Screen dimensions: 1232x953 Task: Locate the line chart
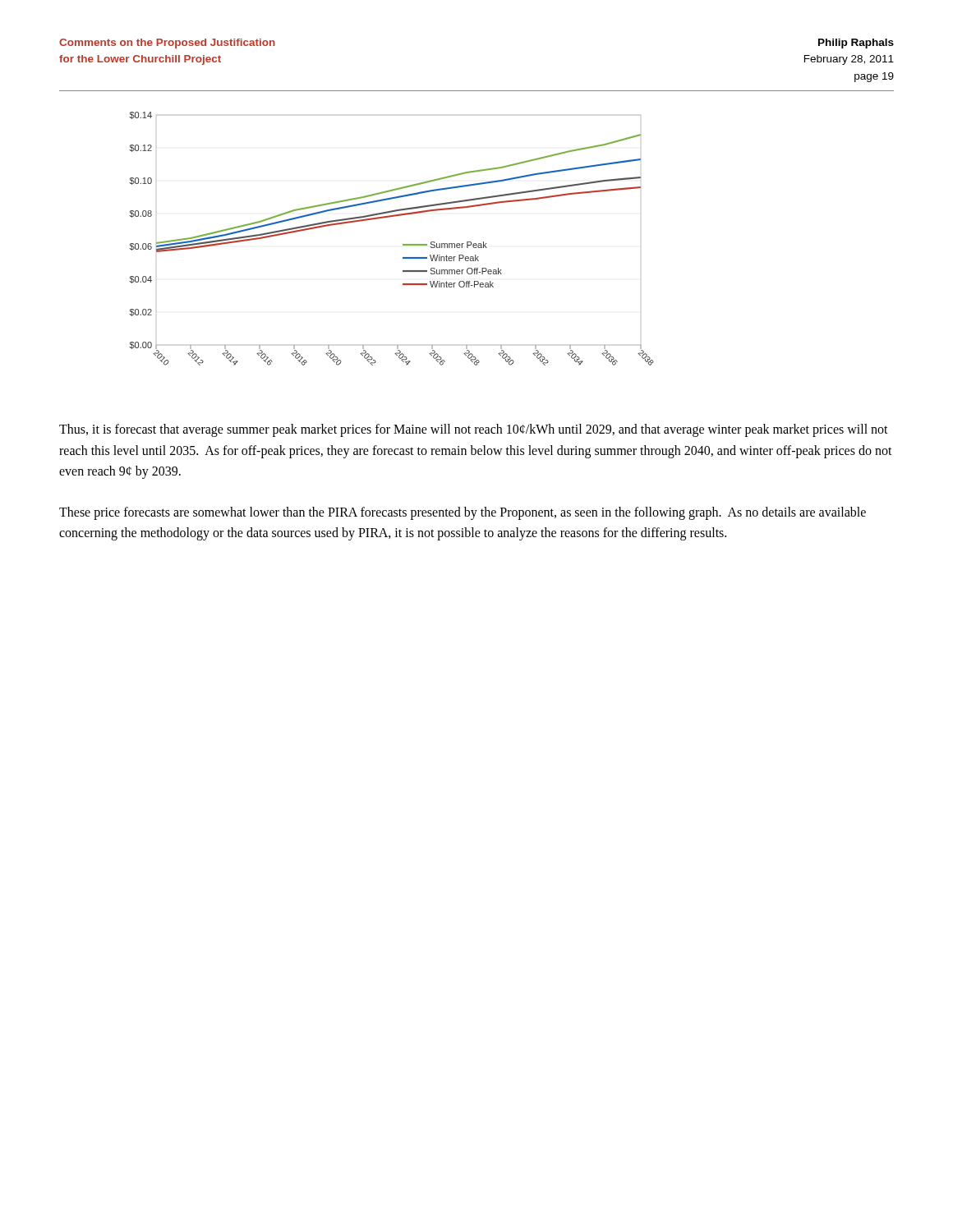click(386, 256)
